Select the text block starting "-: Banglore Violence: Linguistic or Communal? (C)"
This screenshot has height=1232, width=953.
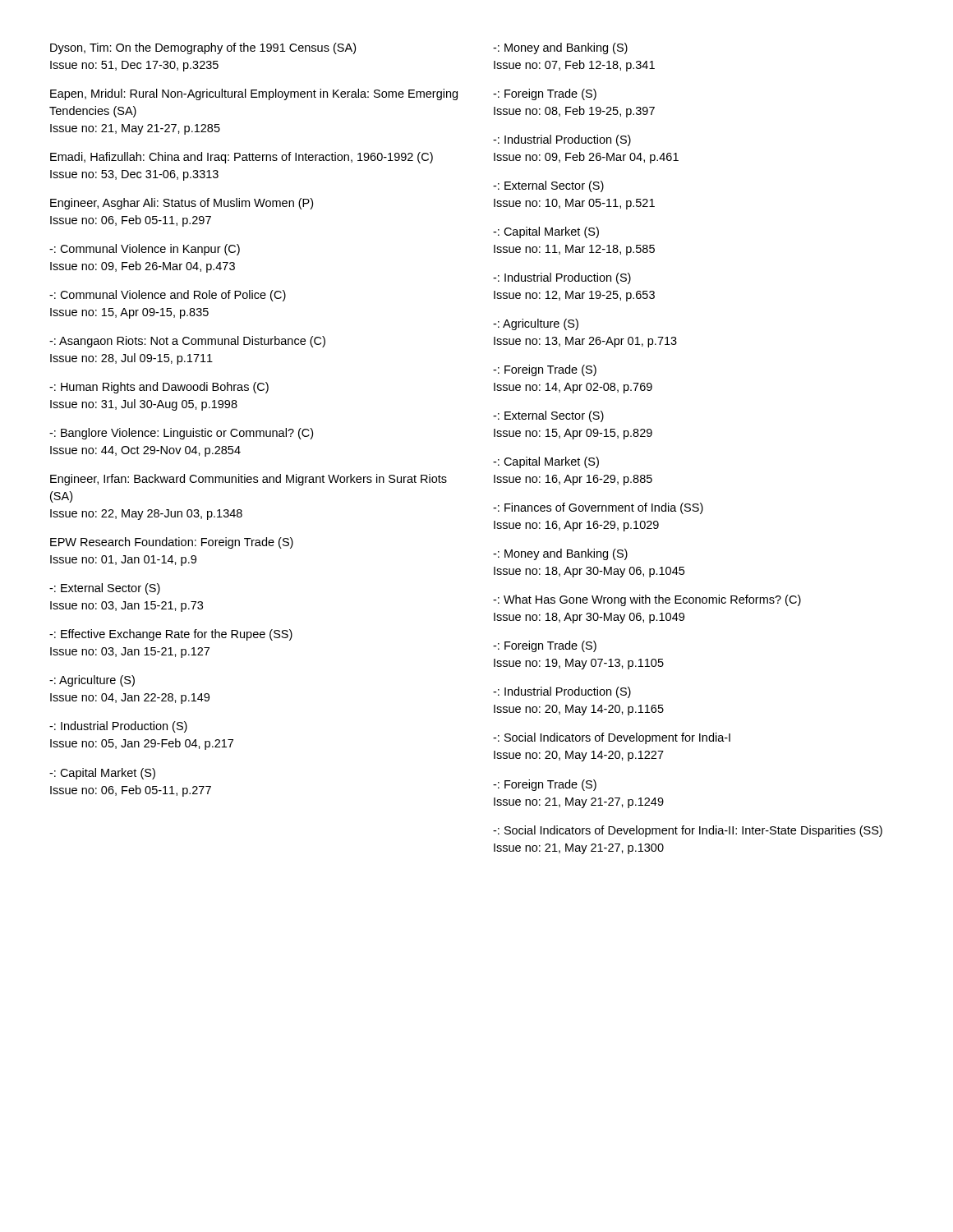coord(255,442)
